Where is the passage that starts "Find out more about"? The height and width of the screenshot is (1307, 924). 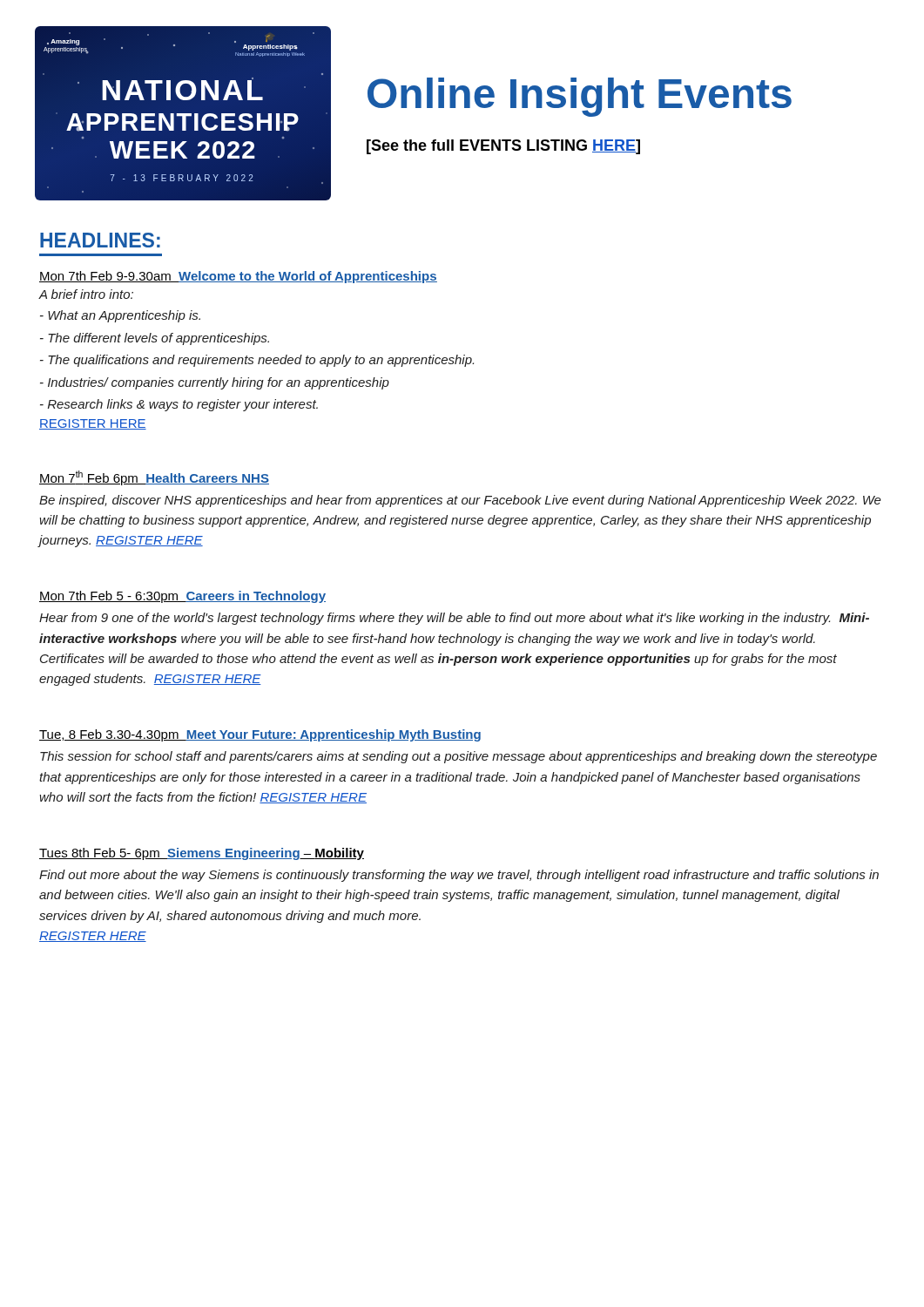point(459,905)
